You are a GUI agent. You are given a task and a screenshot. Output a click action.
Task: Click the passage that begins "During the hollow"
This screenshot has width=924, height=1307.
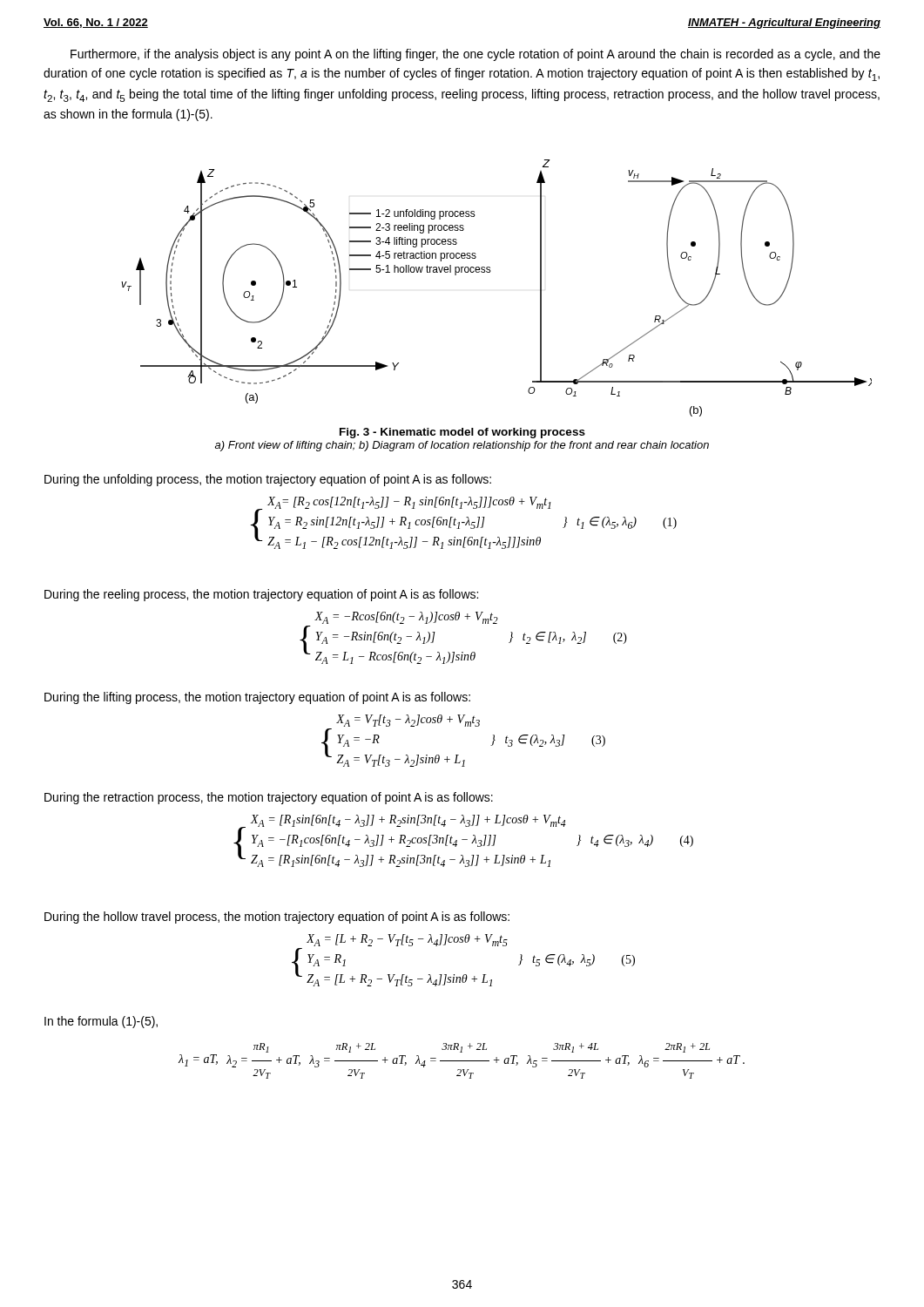point(277,917)
